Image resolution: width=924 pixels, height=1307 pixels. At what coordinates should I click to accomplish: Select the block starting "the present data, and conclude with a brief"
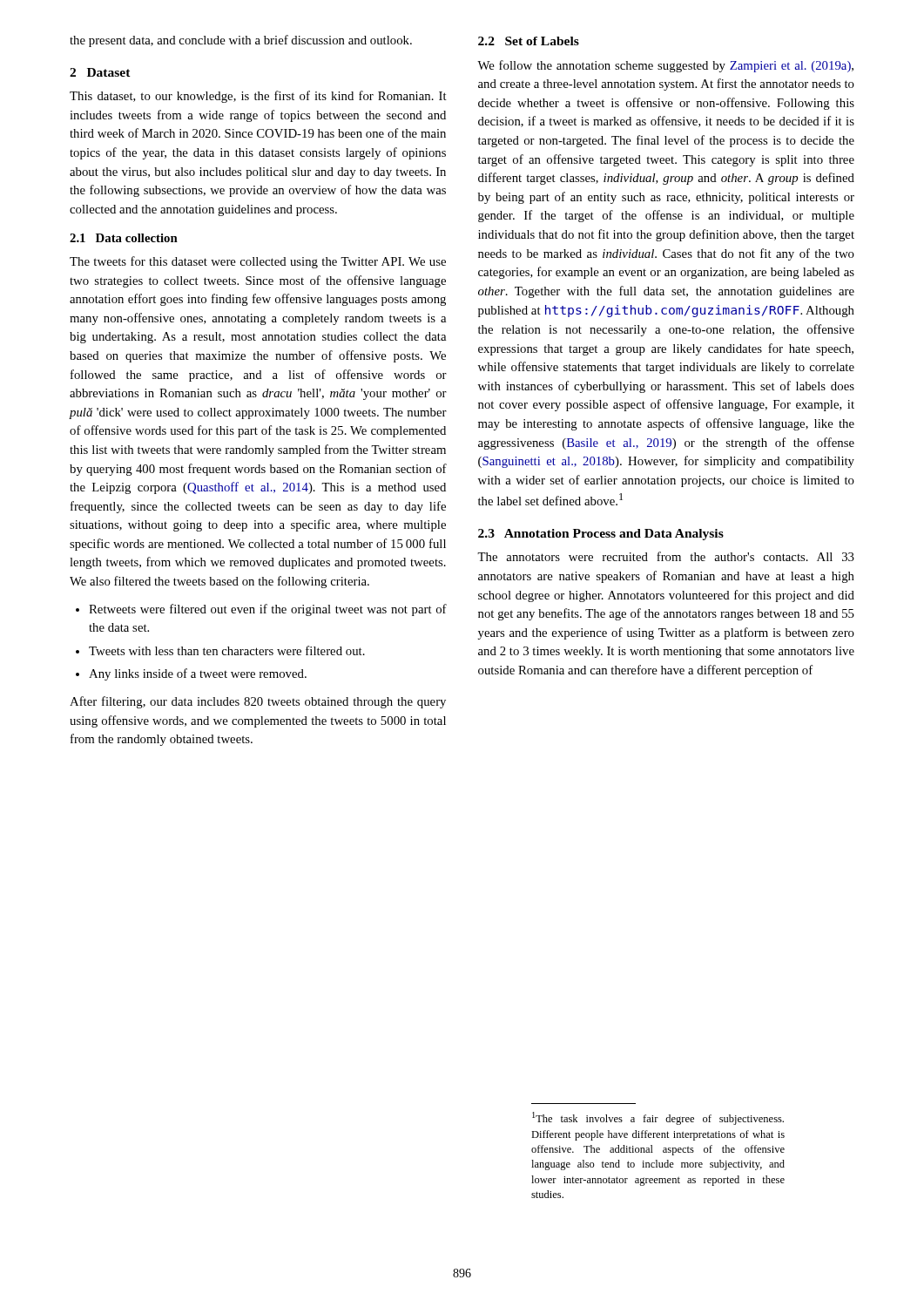click(258, 41)
